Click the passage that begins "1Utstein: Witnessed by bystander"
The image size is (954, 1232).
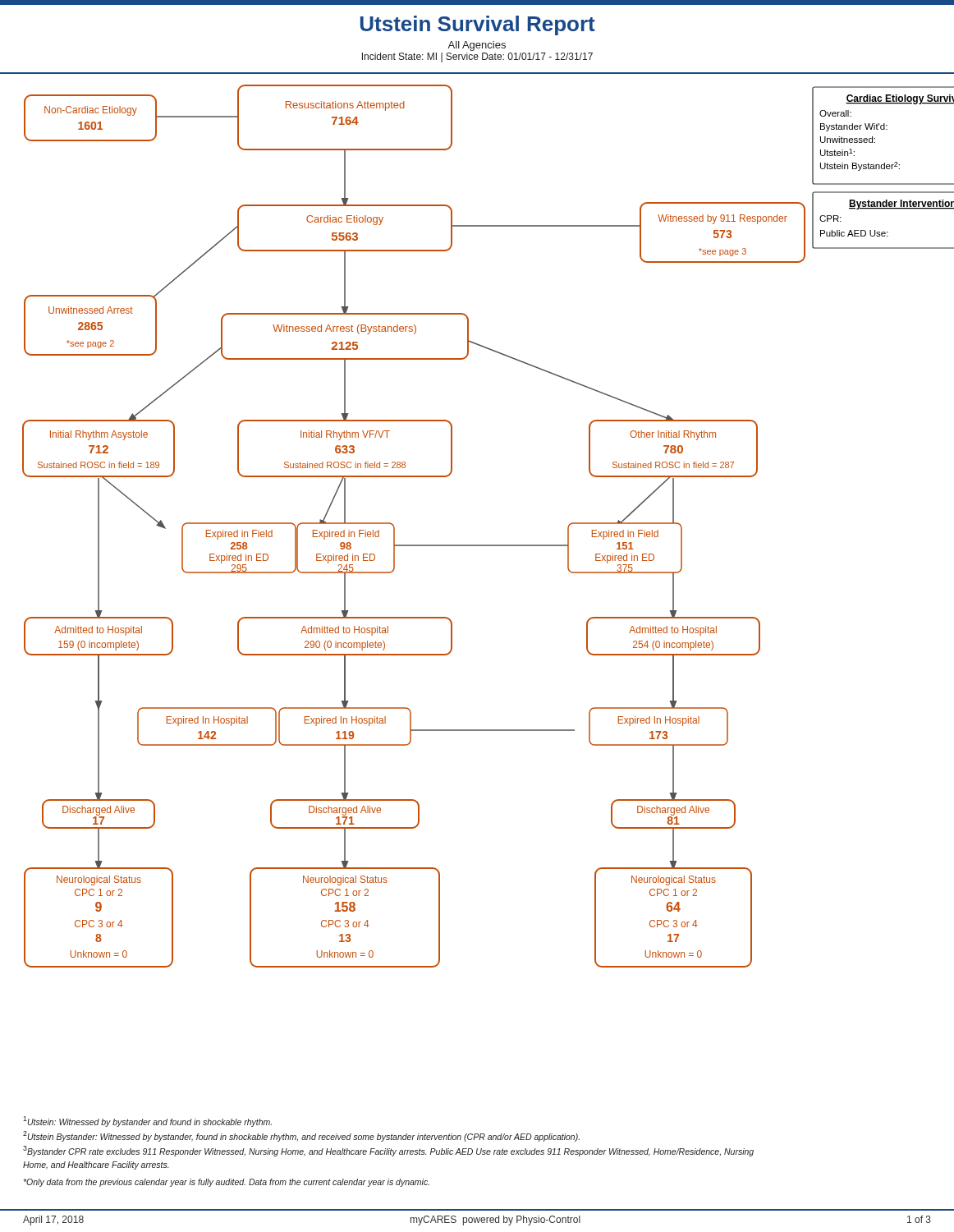click(x=392, y=1151)
